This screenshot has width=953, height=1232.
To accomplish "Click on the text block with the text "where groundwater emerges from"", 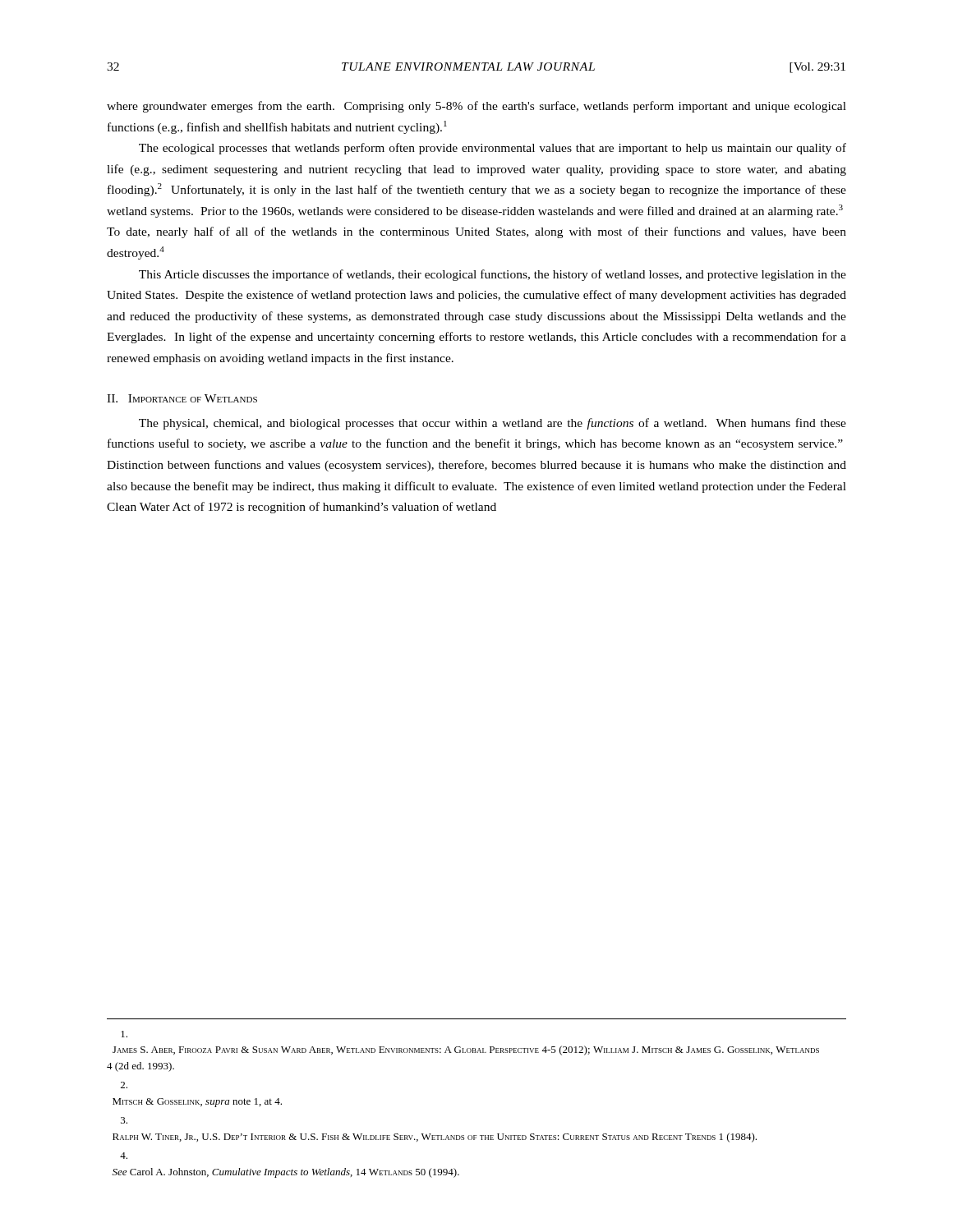I will pos(476,116).
